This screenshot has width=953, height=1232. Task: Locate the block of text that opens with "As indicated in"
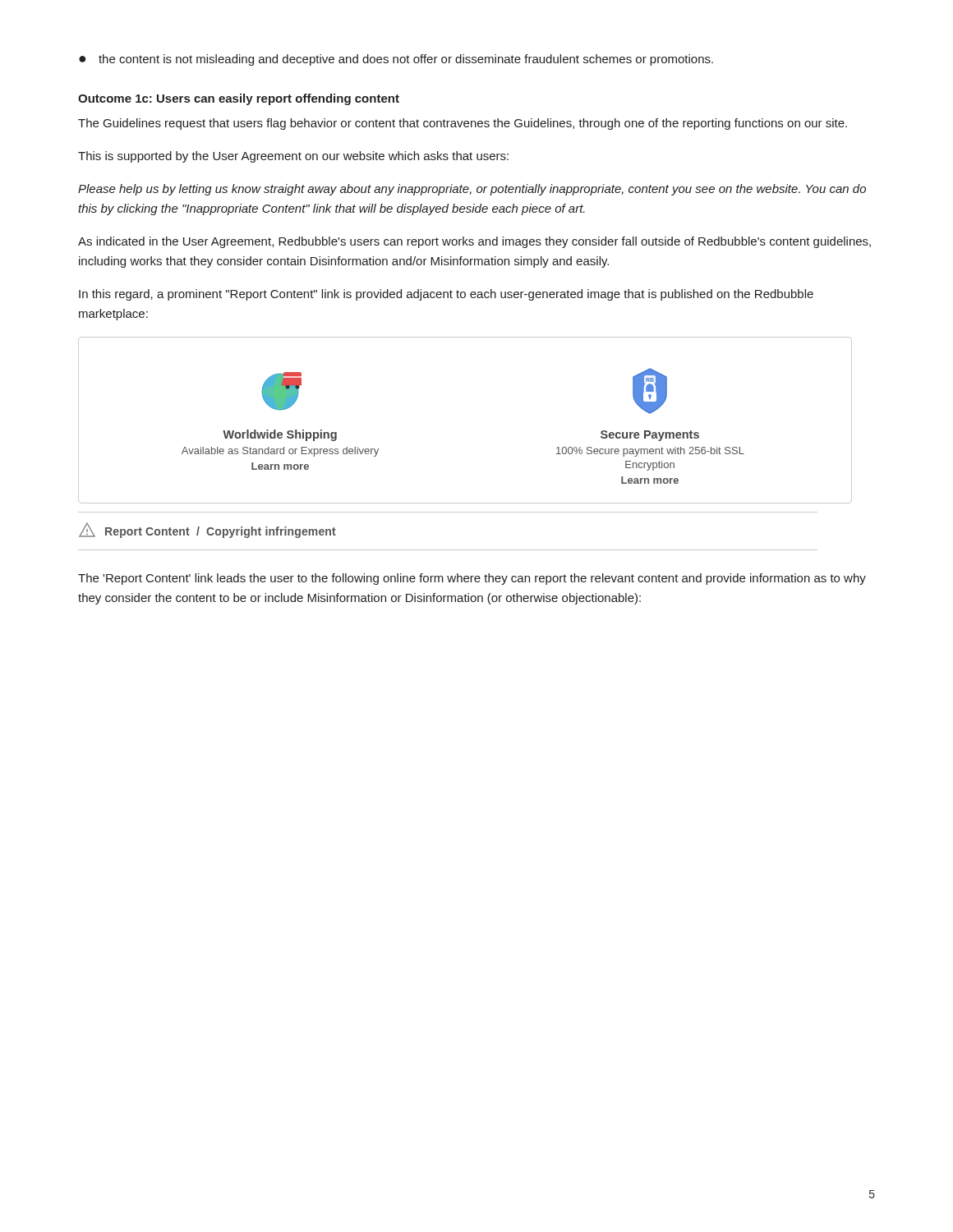point(475,251)
